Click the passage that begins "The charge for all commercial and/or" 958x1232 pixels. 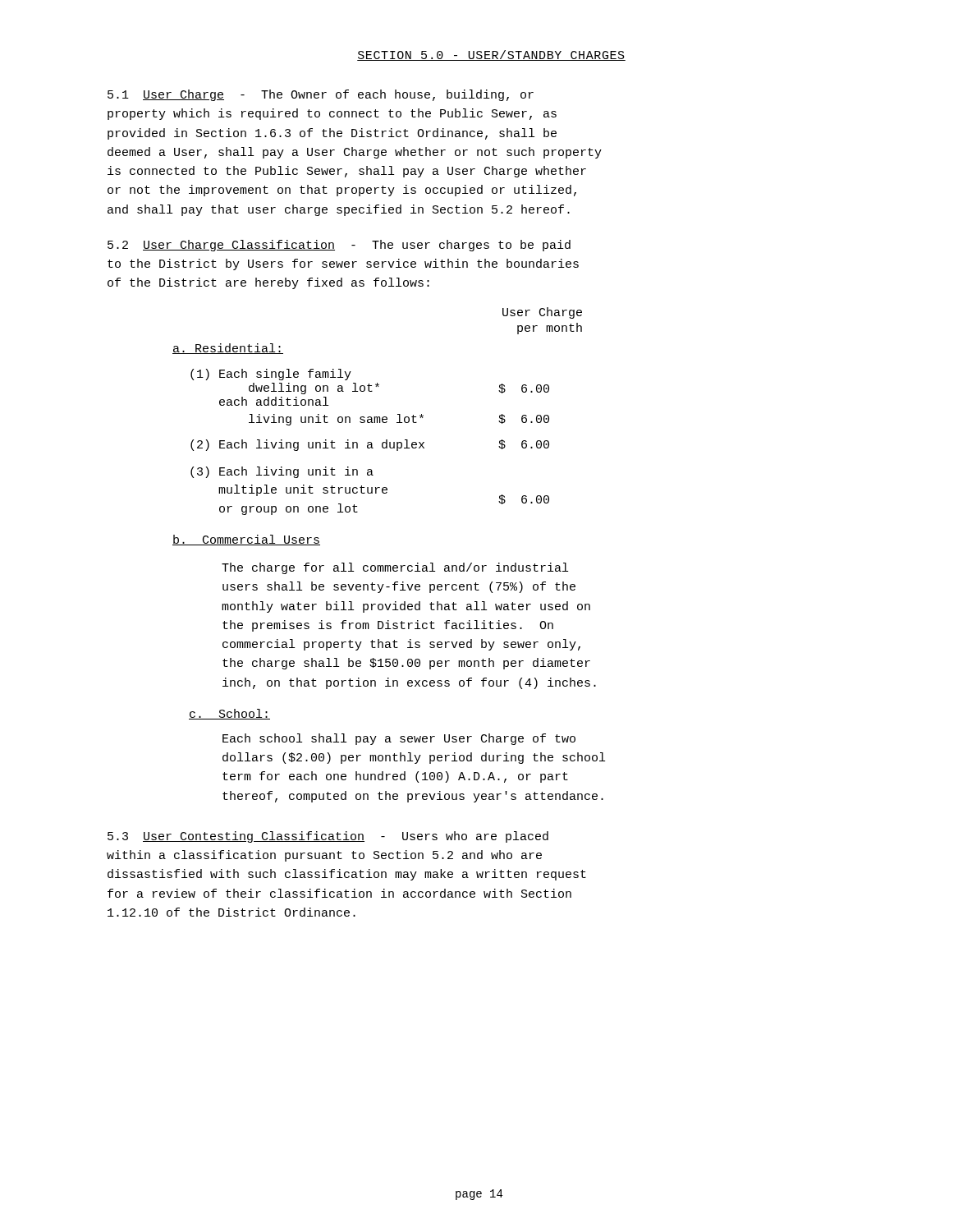pos(410,626)
